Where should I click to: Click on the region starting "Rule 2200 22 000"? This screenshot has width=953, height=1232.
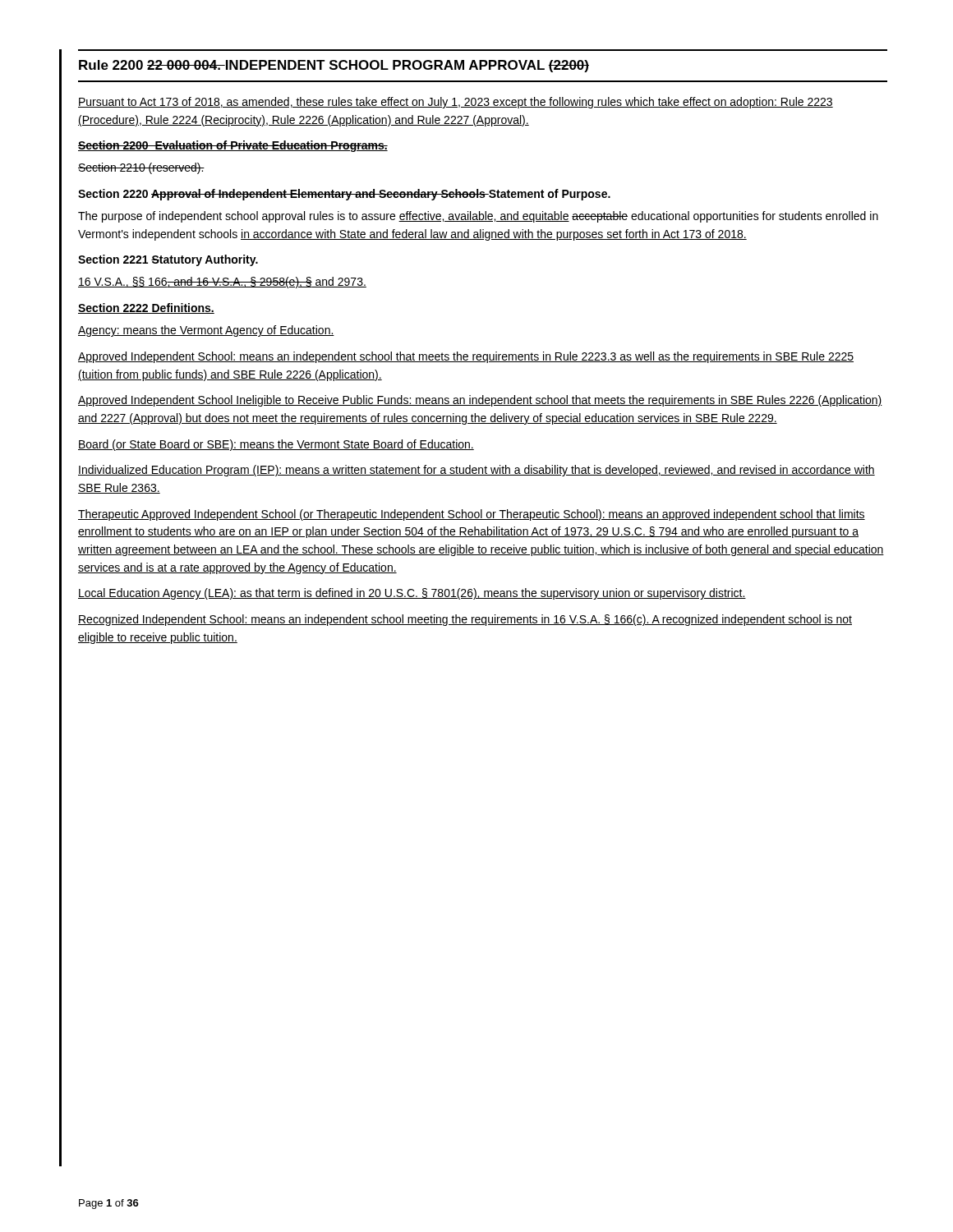(483, 66)
